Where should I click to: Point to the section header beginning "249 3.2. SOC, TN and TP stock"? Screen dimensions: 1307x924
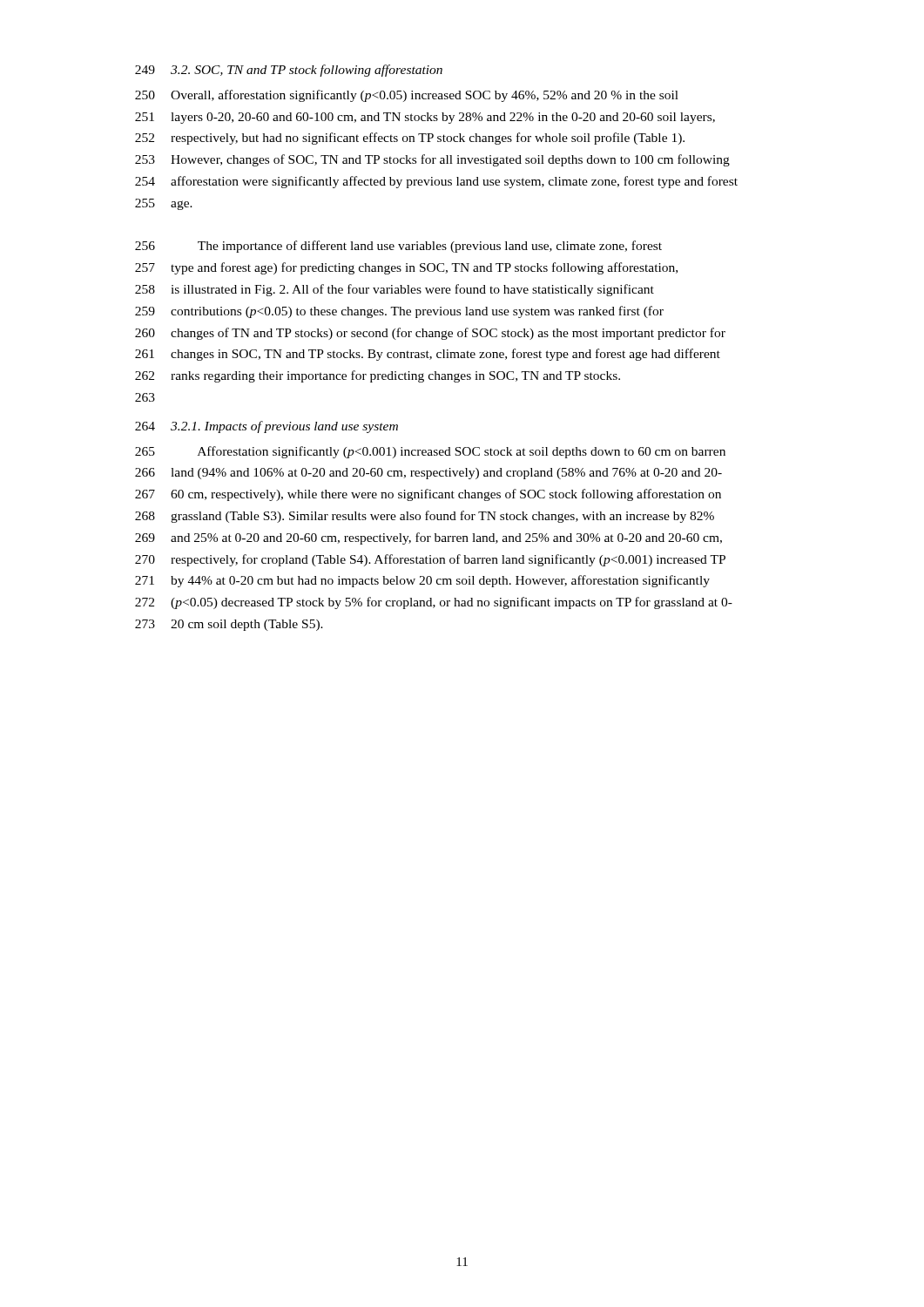pos(289,71)
